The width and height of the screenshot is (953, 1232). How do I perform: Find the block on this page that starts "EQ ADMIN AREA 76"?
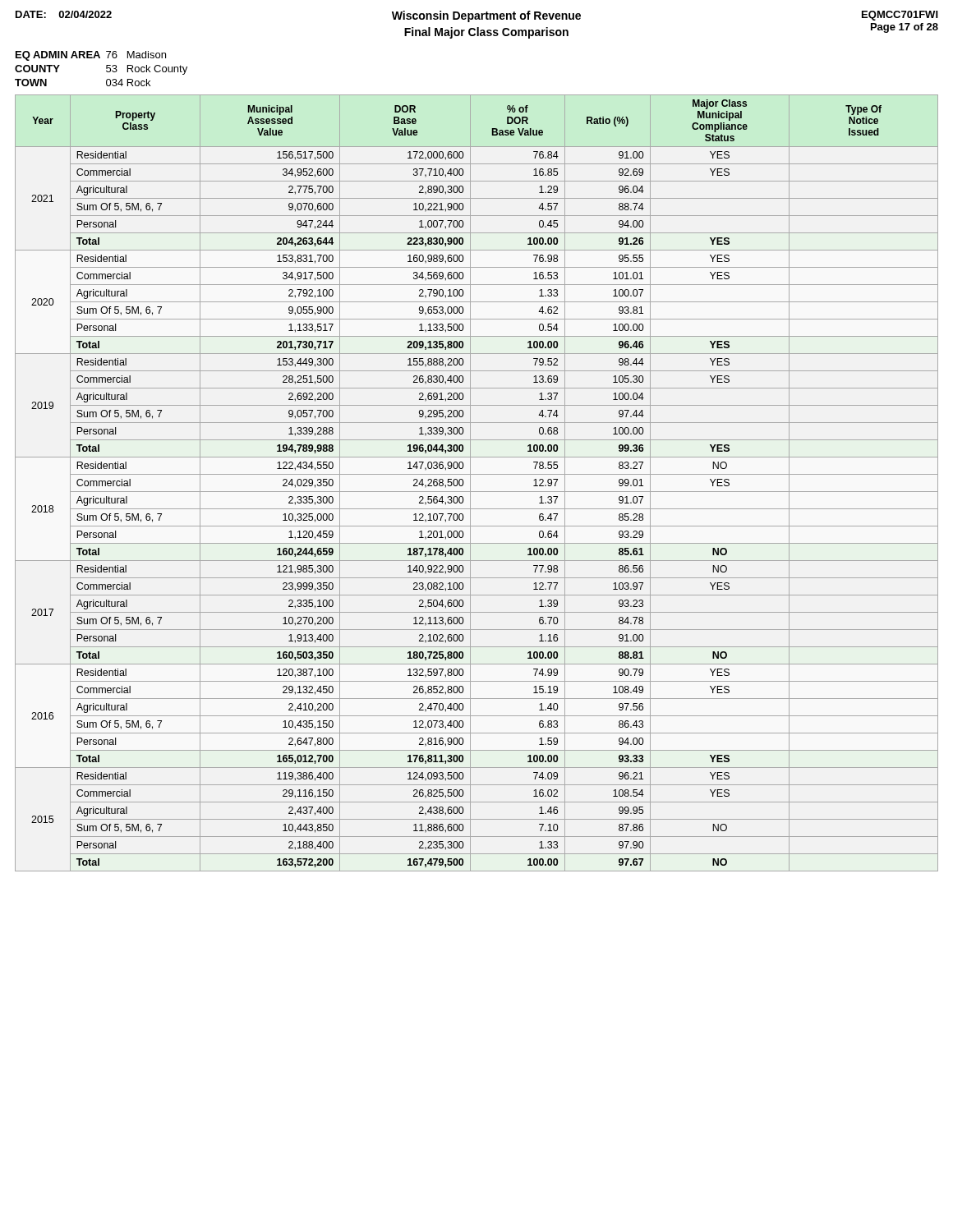[x=108, y=69]
